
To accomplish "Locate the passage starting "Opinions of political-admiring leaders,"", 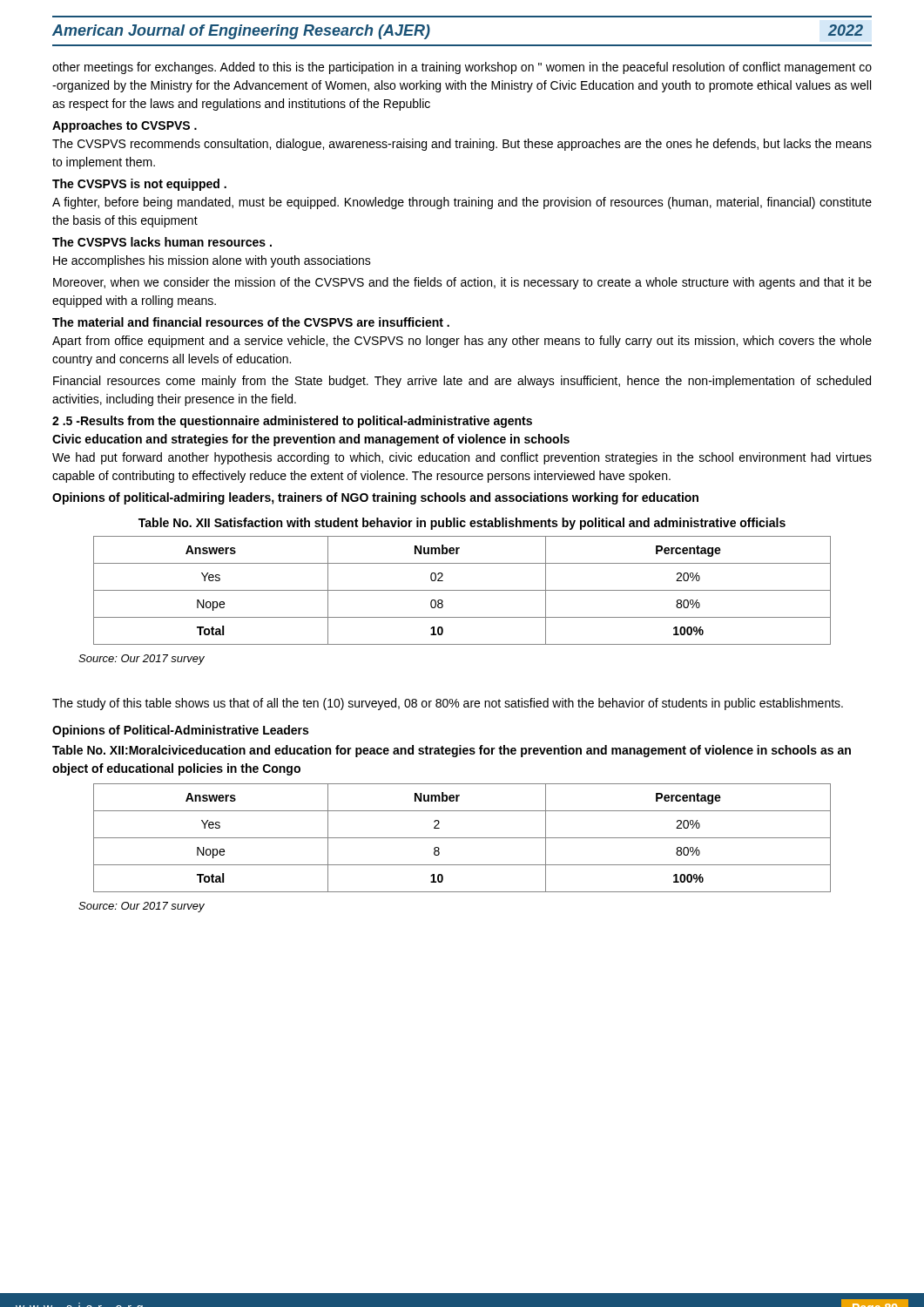I will click(376, 498).
